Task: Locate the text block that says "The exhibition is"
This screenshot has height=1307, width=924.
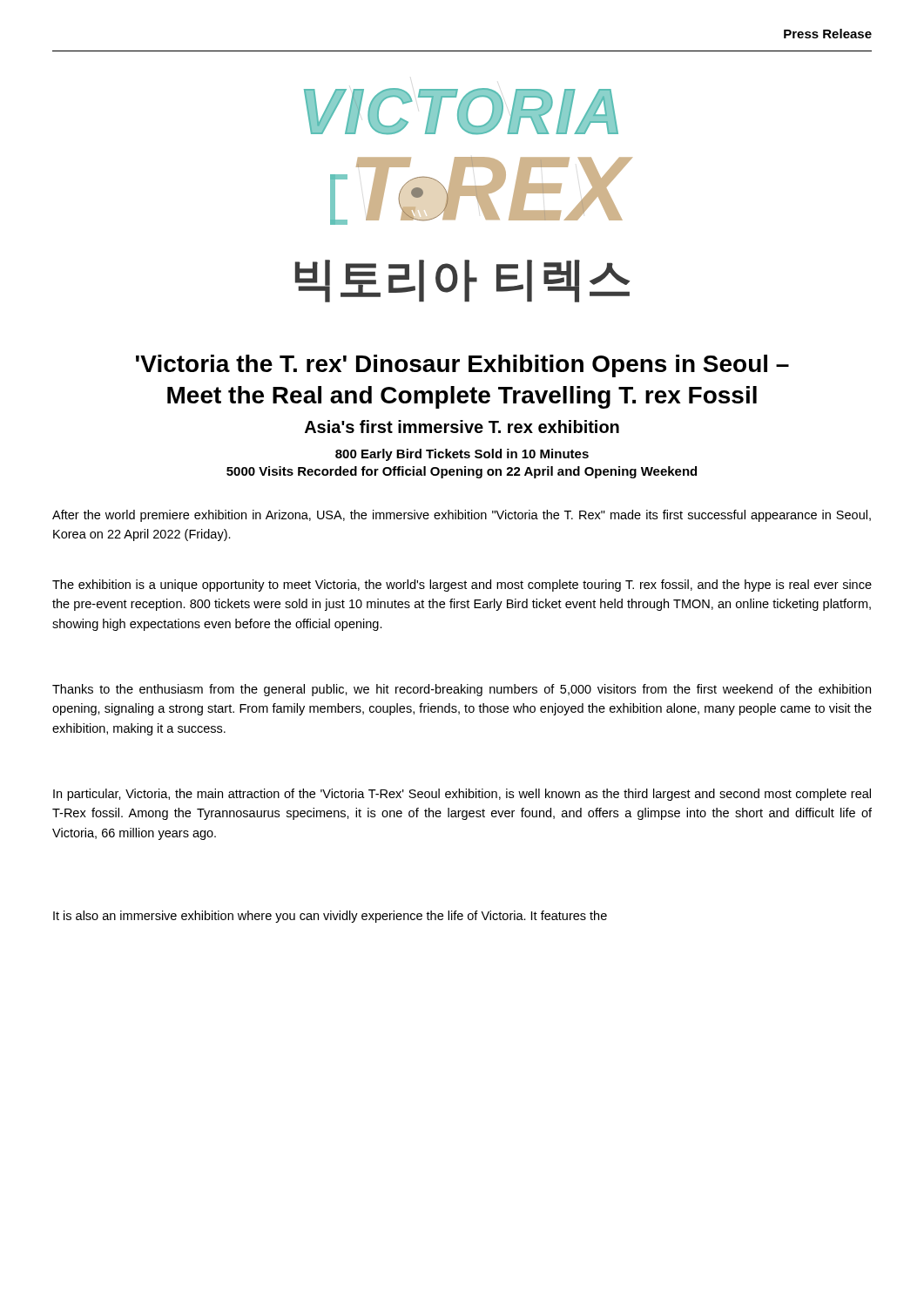Action: (462, 604)
